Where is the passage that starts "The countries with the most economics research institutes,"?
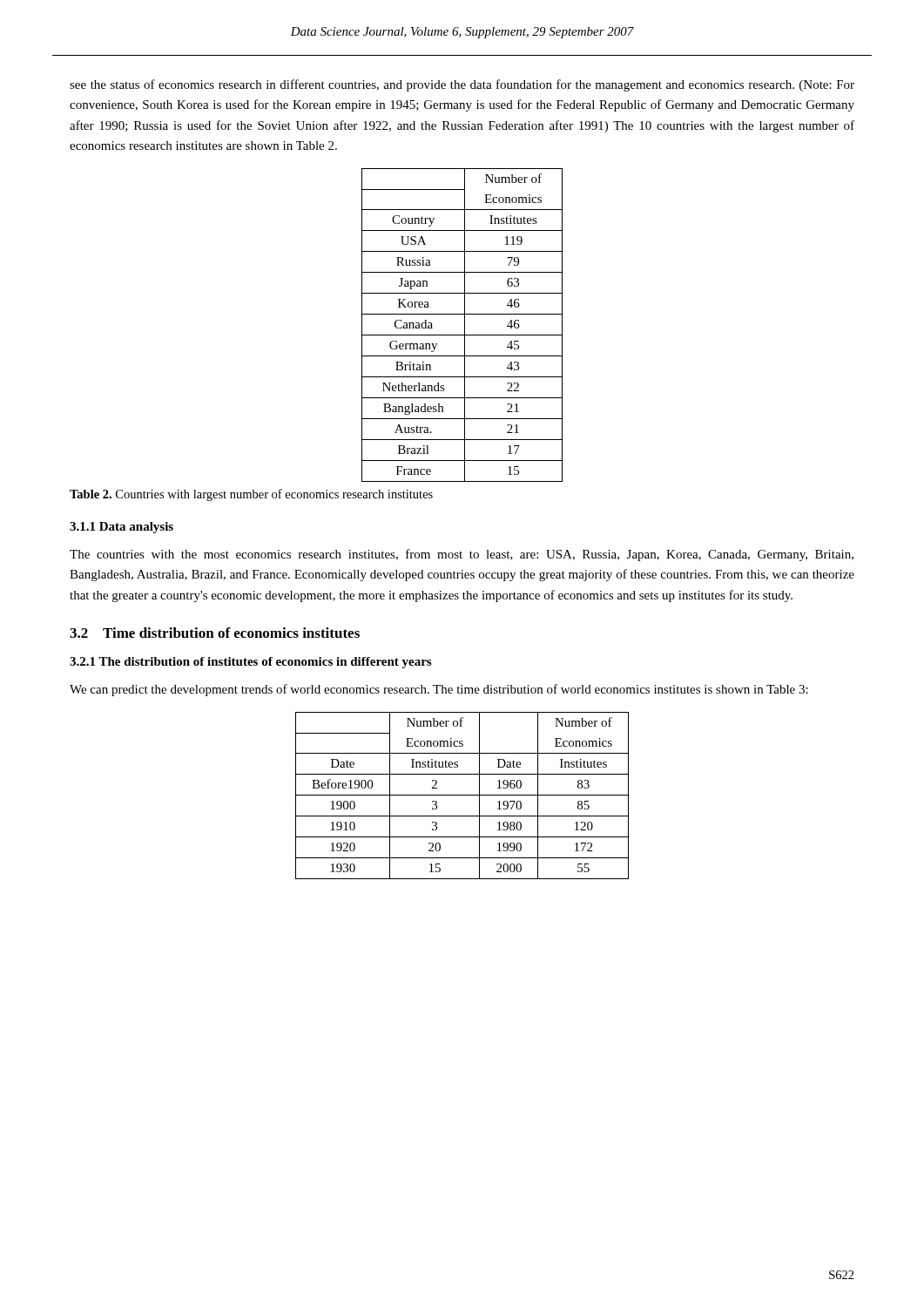The image size is (924, 1307). coord(462,574)
